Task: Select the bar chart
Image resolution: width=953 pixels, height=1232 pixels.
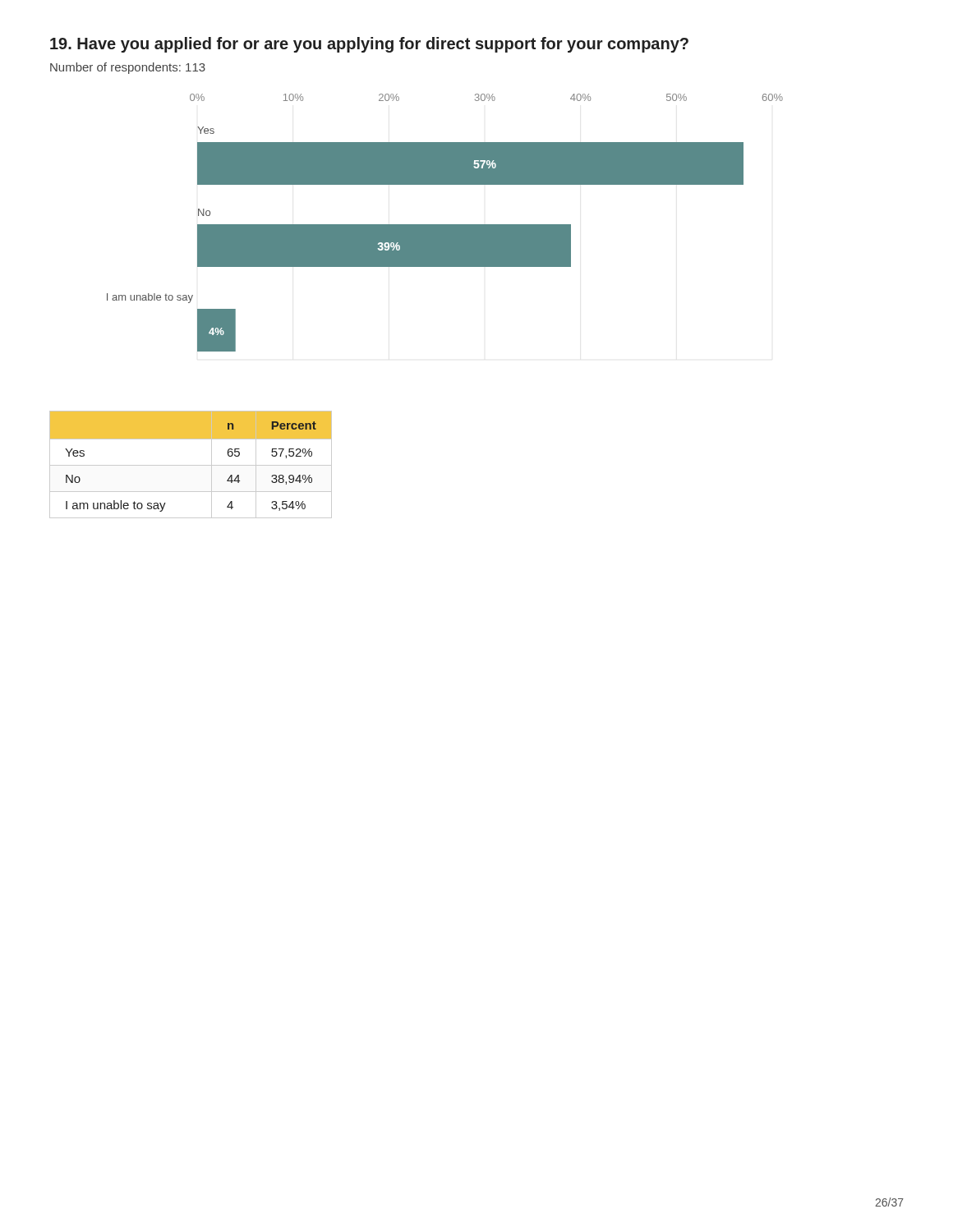Action: click(x=419, y=241)
